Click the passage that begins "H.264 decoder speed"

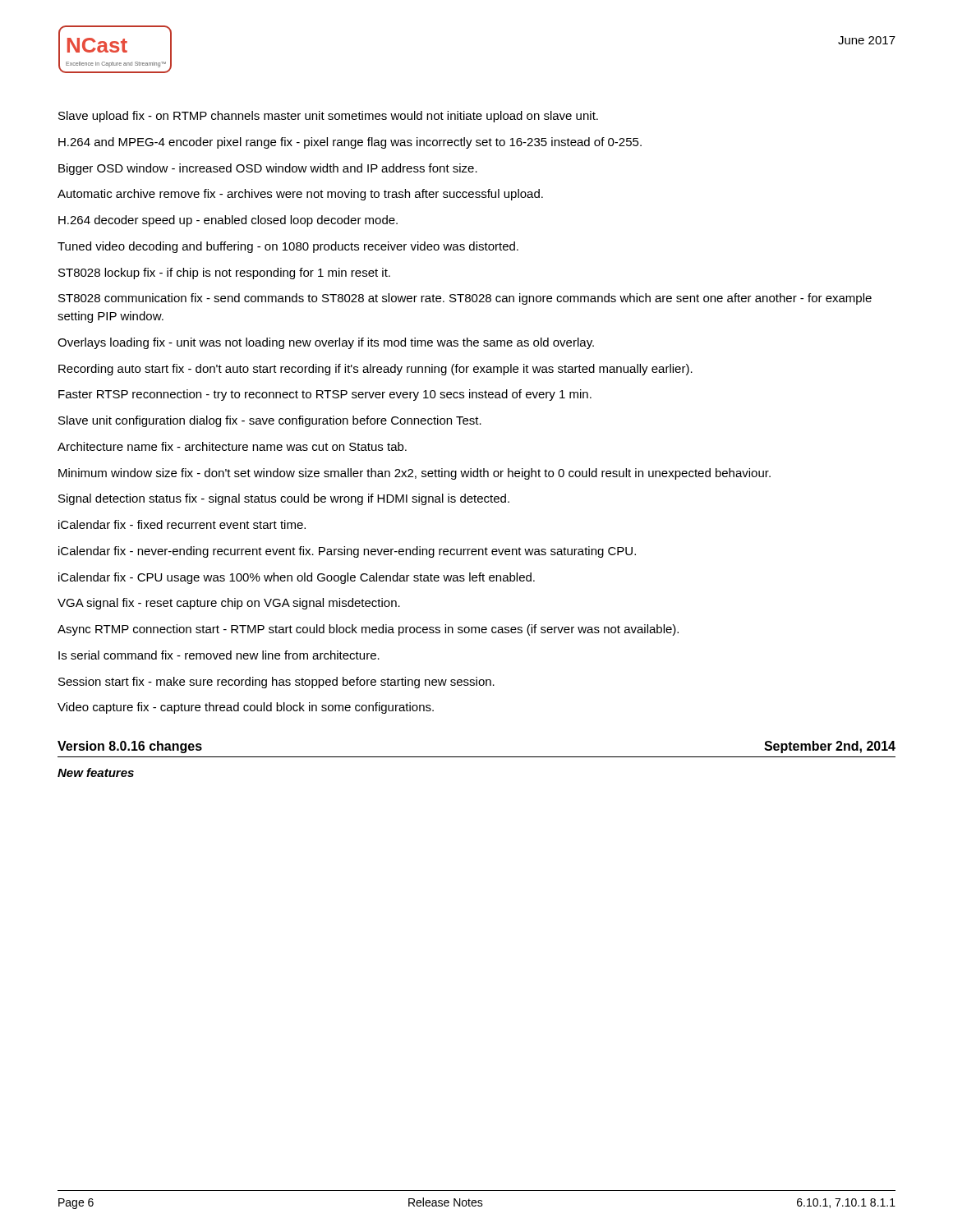click(228, 220)
